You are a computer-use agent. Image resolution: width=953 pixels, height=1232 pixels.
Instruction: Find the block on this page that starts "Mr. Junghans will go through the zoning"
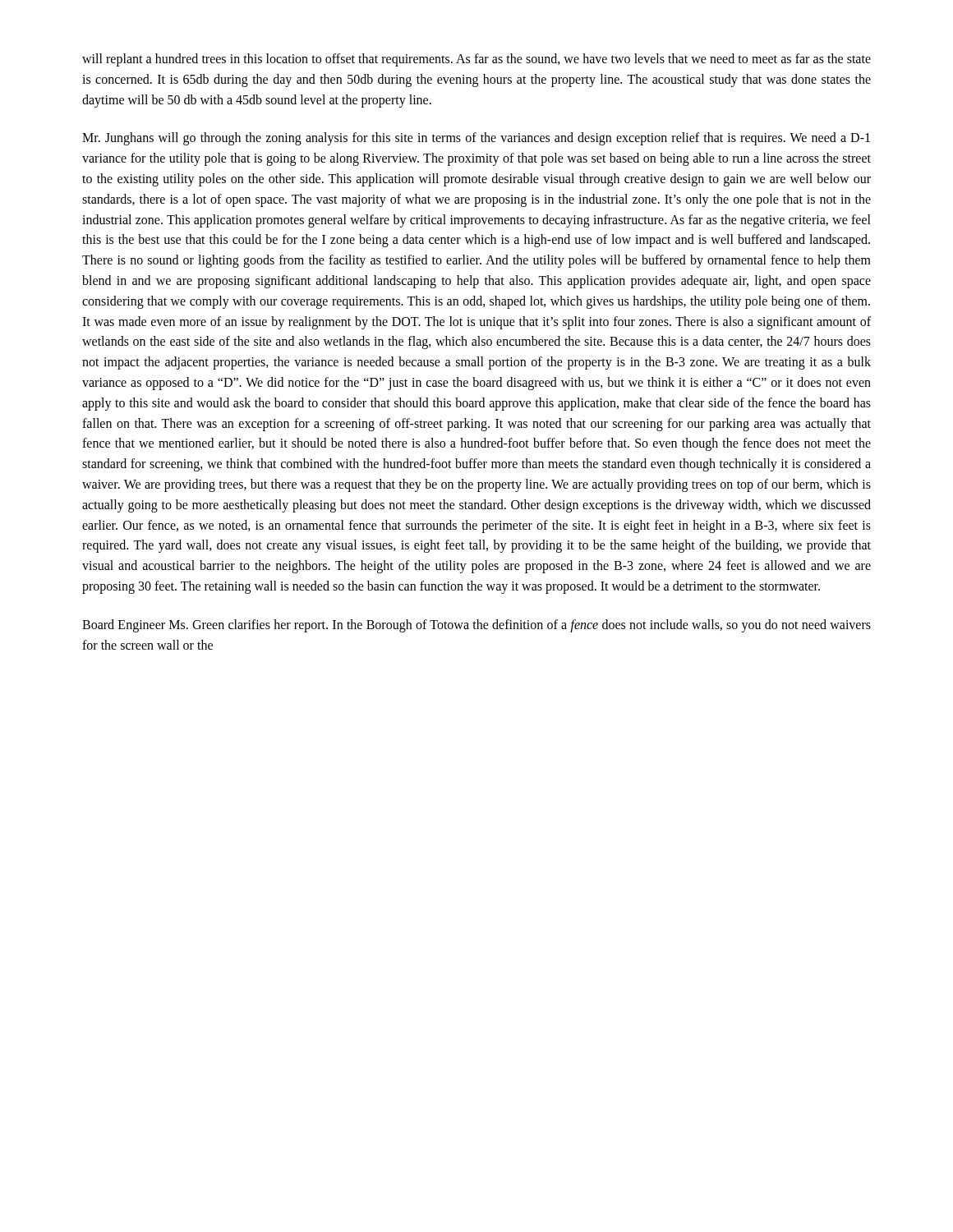tap(476, 362)
